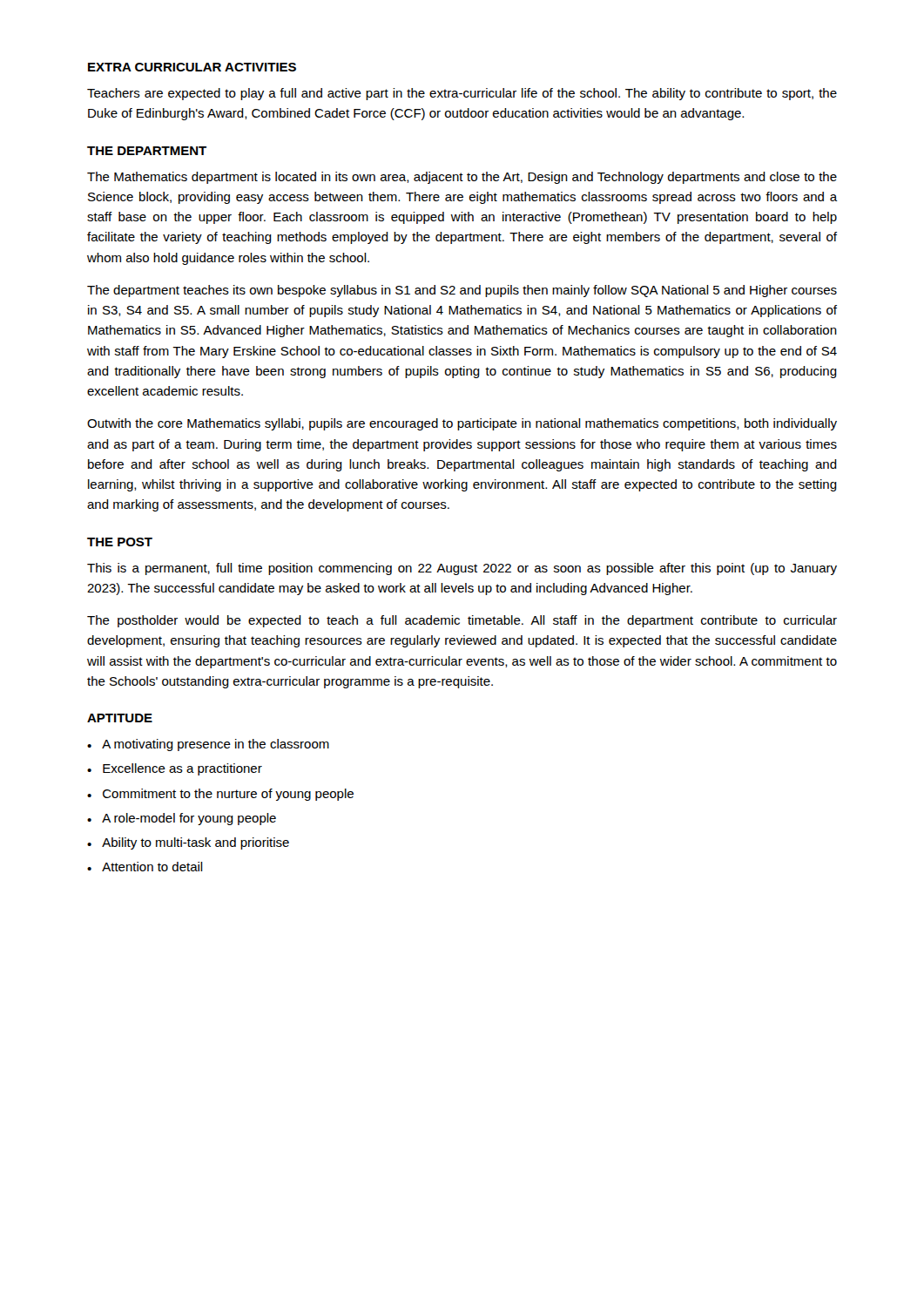Viewport: 924px width, 1307px height.
Task: Where does it say "•Excellence as a practitioner"?
Action: point(174,769)
